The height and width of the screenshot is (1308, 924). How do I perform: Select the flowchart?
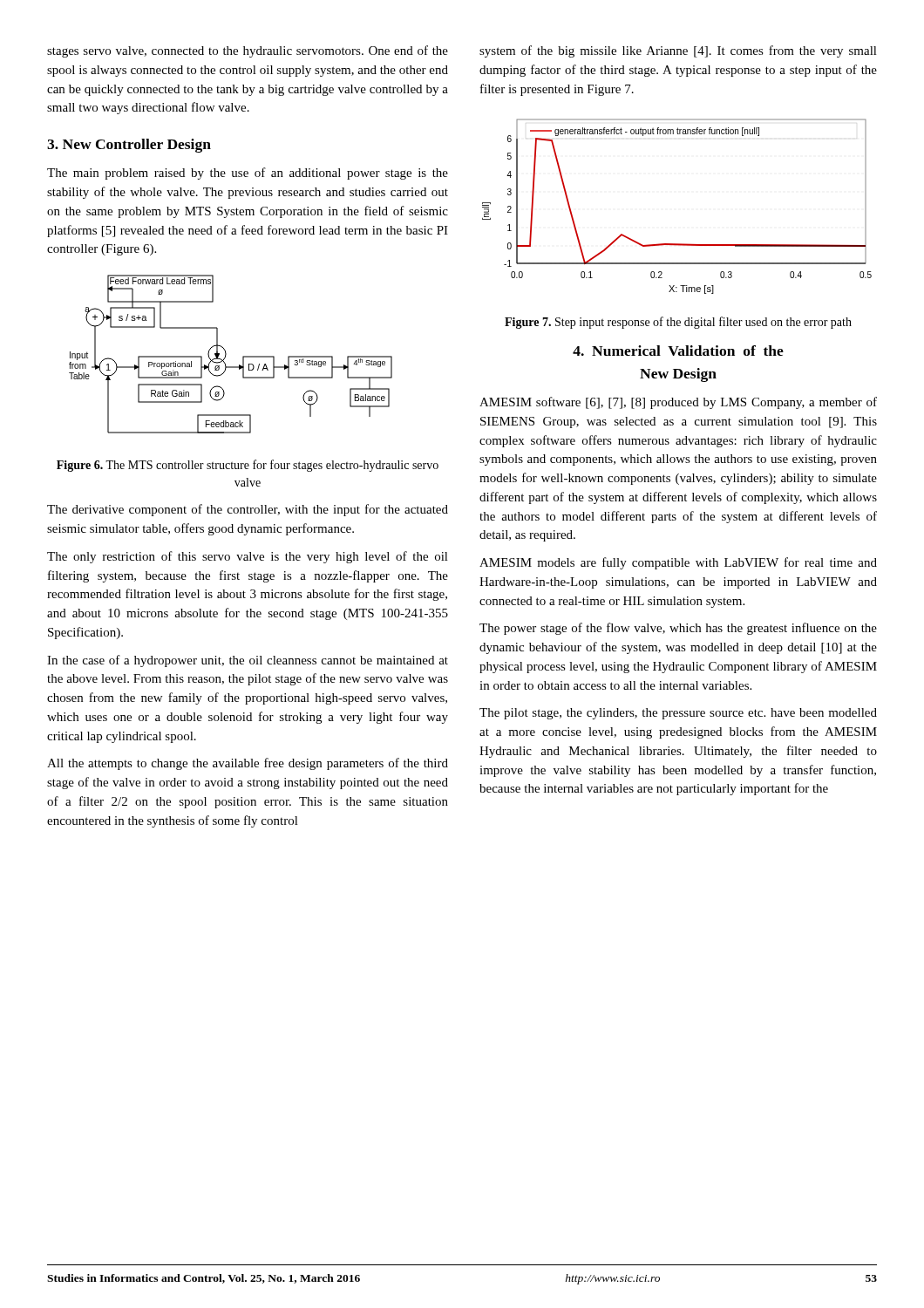pos(248,361)
